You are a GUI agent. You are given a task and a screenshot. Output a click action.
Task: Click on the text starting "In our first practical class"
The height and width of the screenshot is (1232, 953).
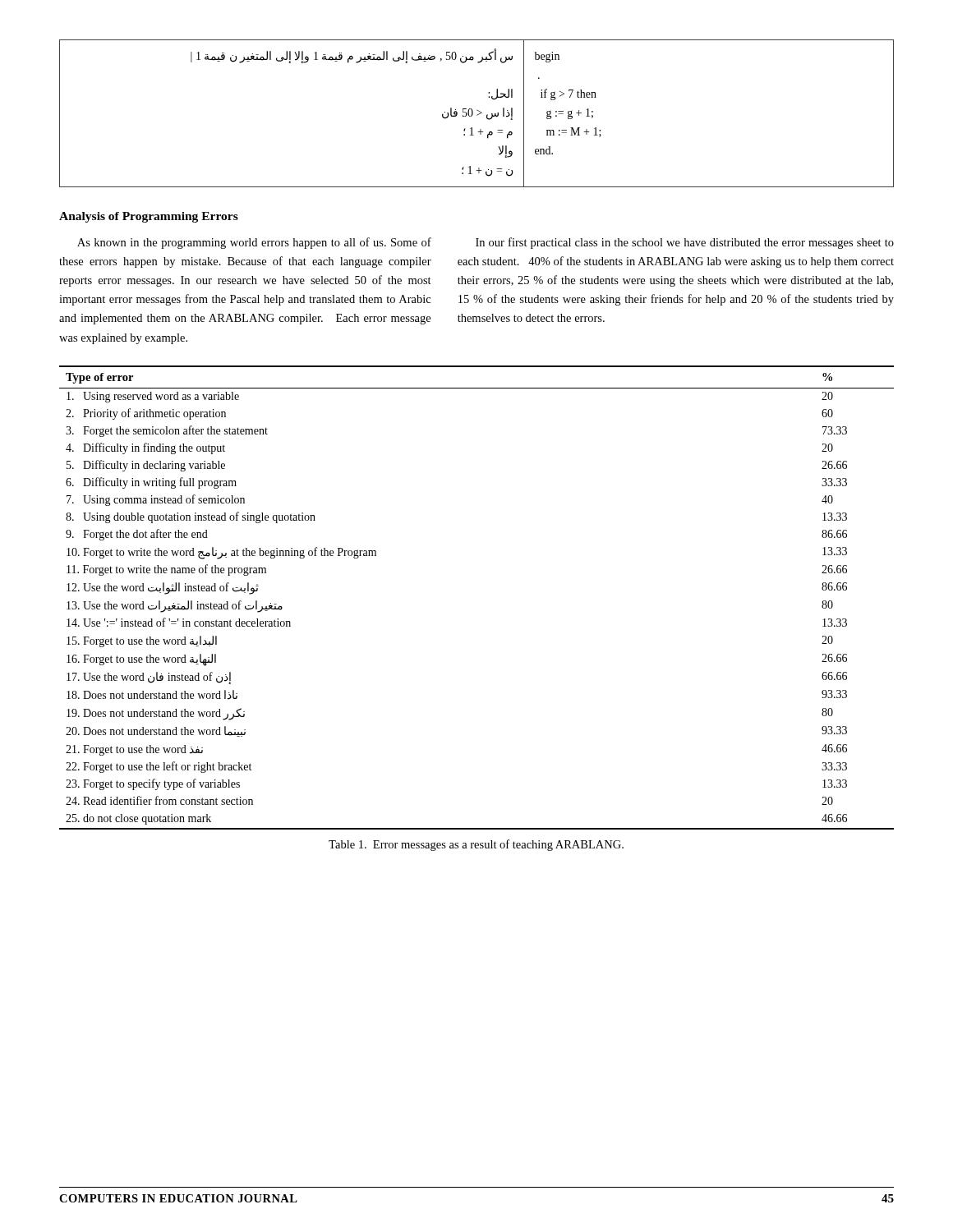click(676, 281)
